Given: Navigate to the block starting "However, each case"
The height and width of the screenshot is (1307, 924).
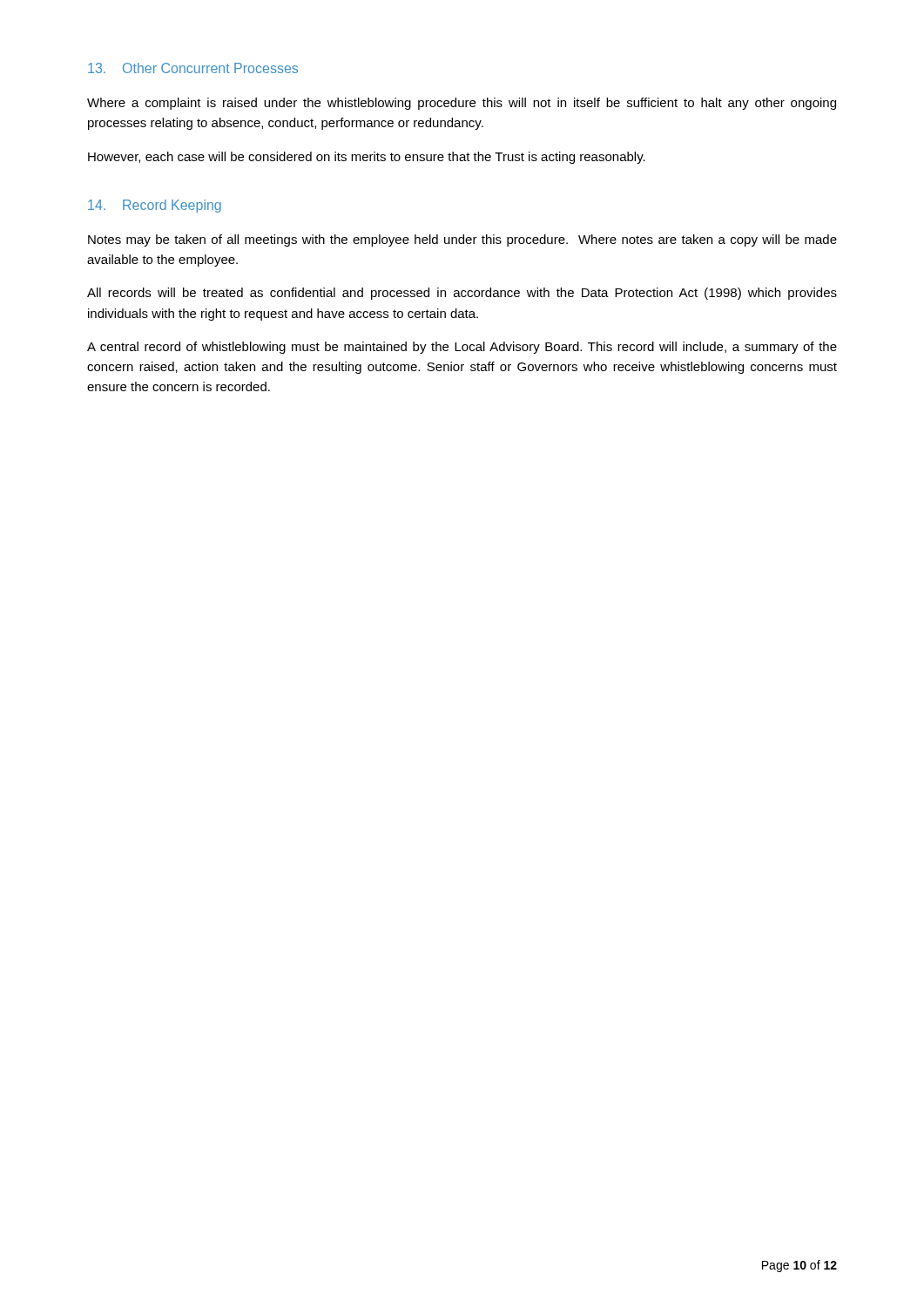Looking at the screenshot, I should click(x=462, y=156).
